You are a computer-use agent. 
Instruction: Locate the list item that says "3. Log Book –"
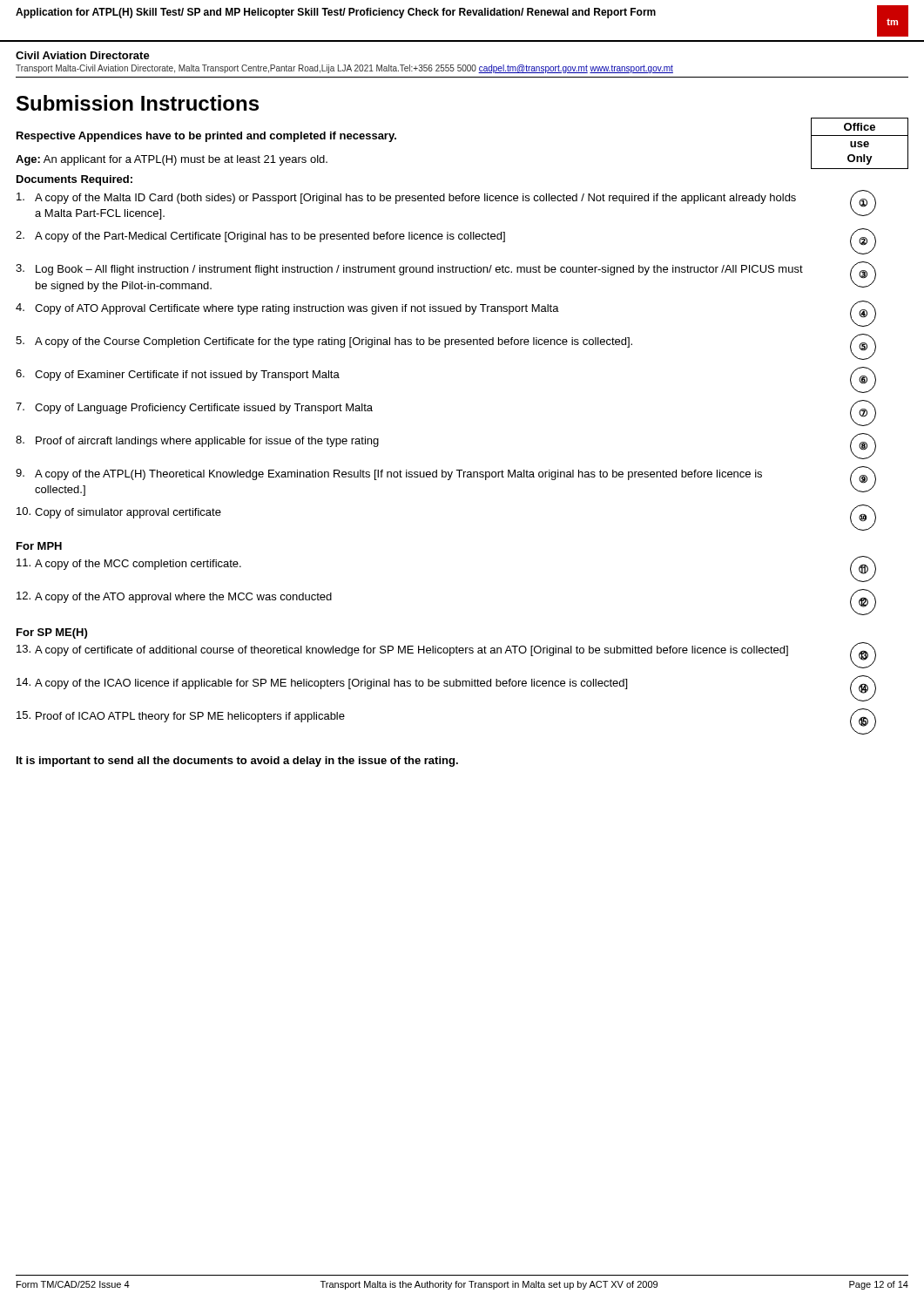462,278
